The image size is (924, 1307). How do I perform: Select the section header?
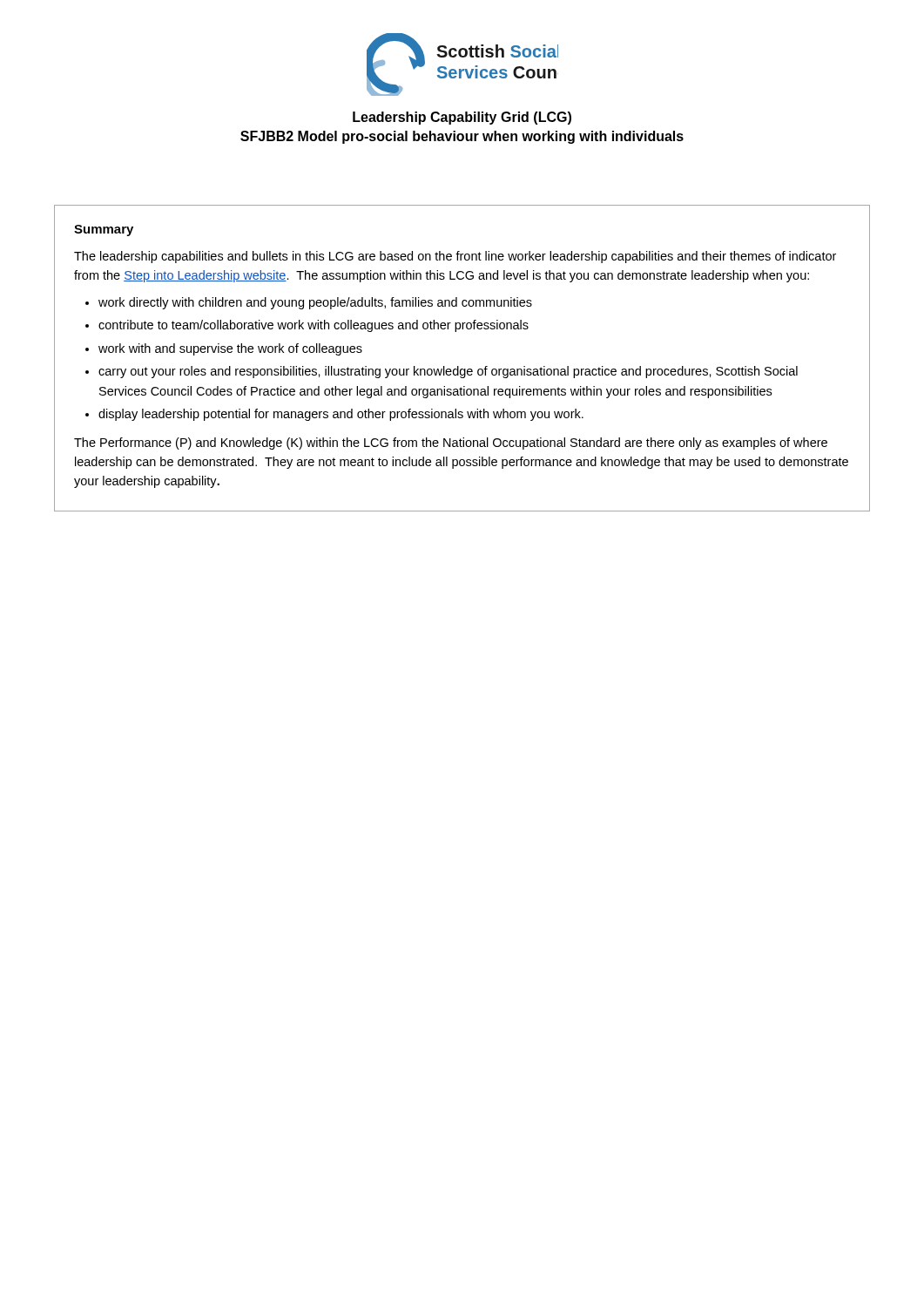[104, 229]
